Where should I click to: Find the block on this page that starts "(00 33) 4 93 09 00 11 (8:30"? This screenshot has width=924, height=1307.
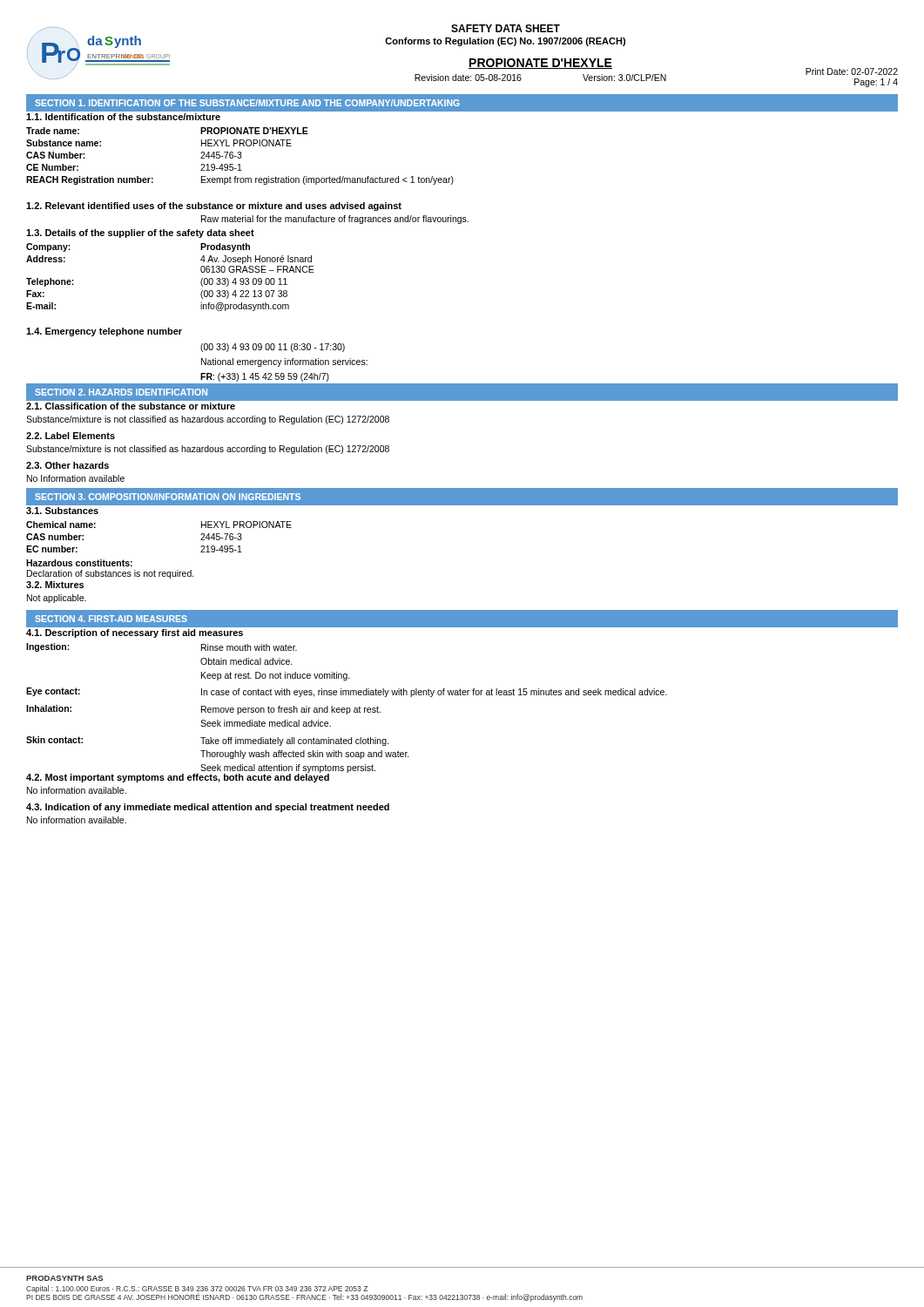coord(284,361)
